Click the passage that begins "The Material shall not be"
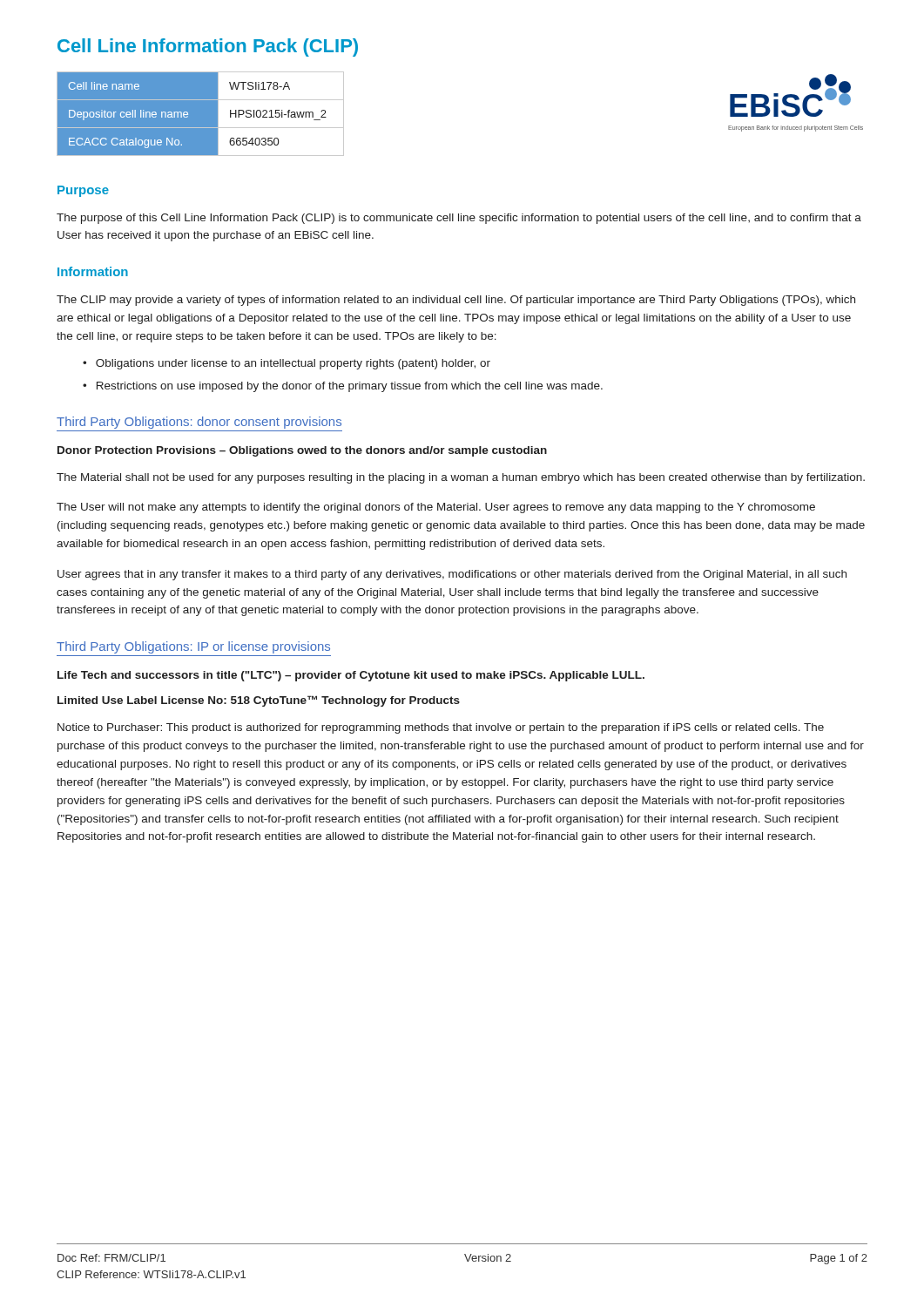This screenshot has height=1307, width=924. click(x=462, y=478)
